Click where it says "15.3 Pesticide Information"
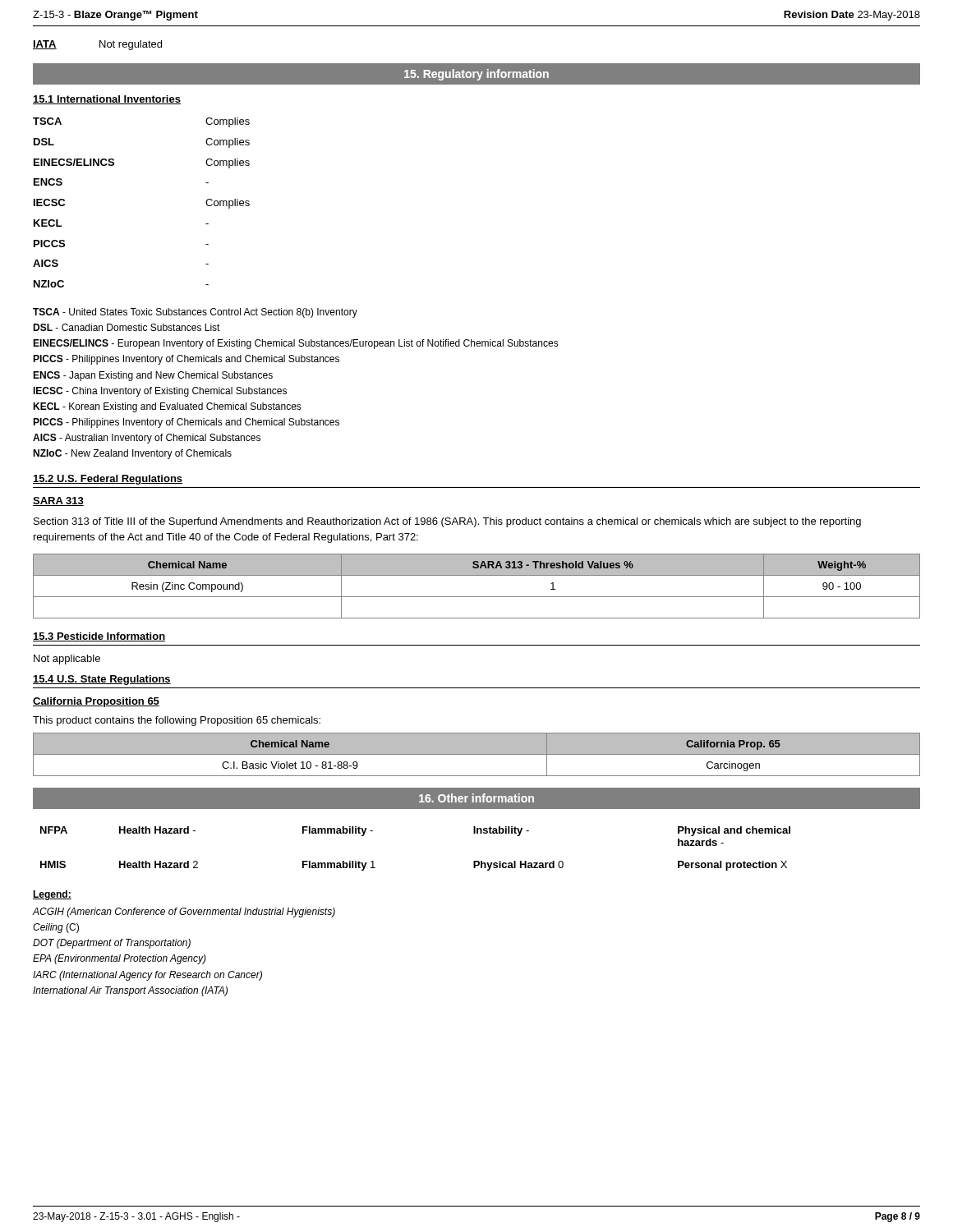This screenshot has width=953, height=1232. (x=99, y=636)
